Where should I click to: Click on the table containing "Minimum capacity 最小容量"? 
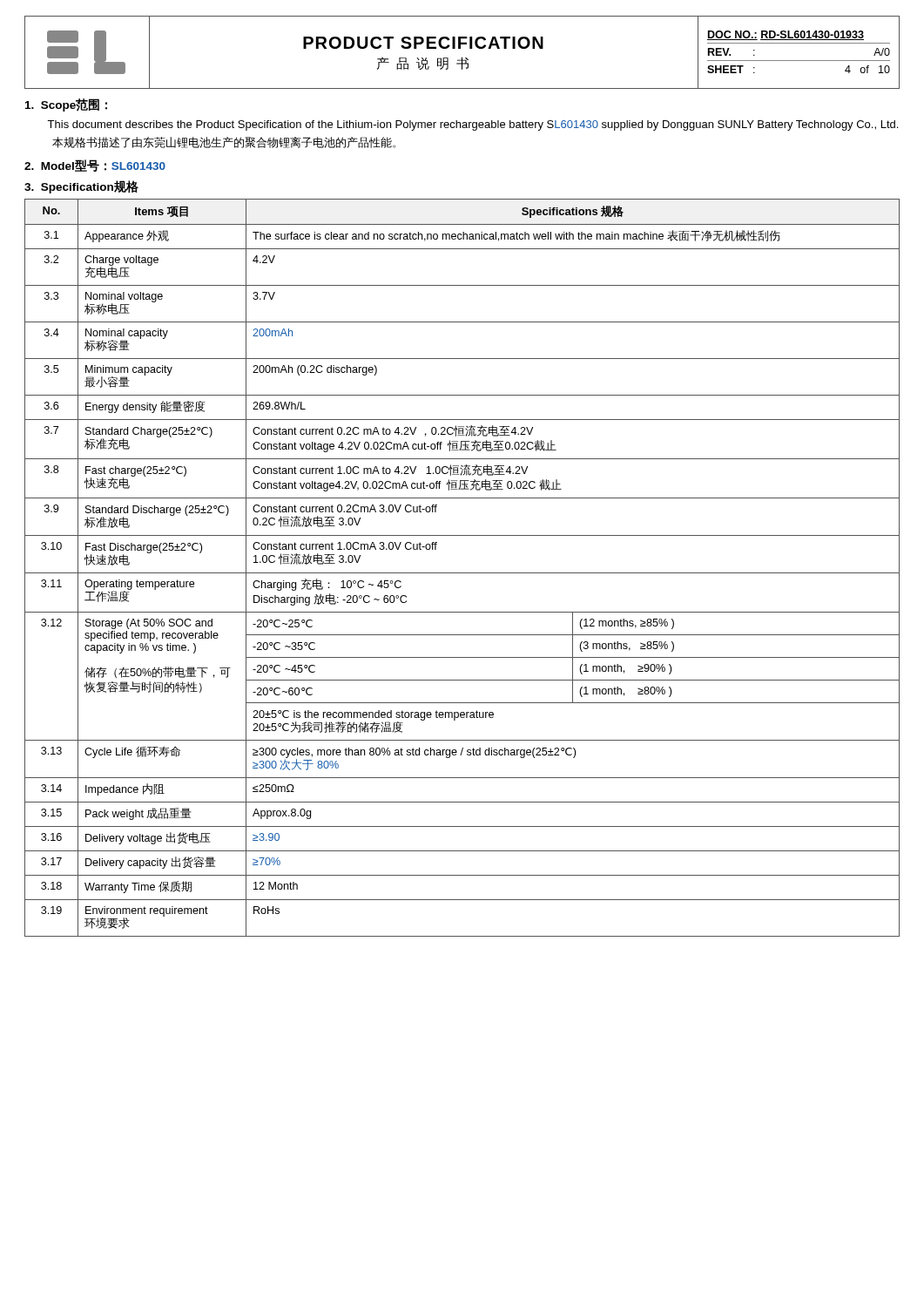pos(462,567)
